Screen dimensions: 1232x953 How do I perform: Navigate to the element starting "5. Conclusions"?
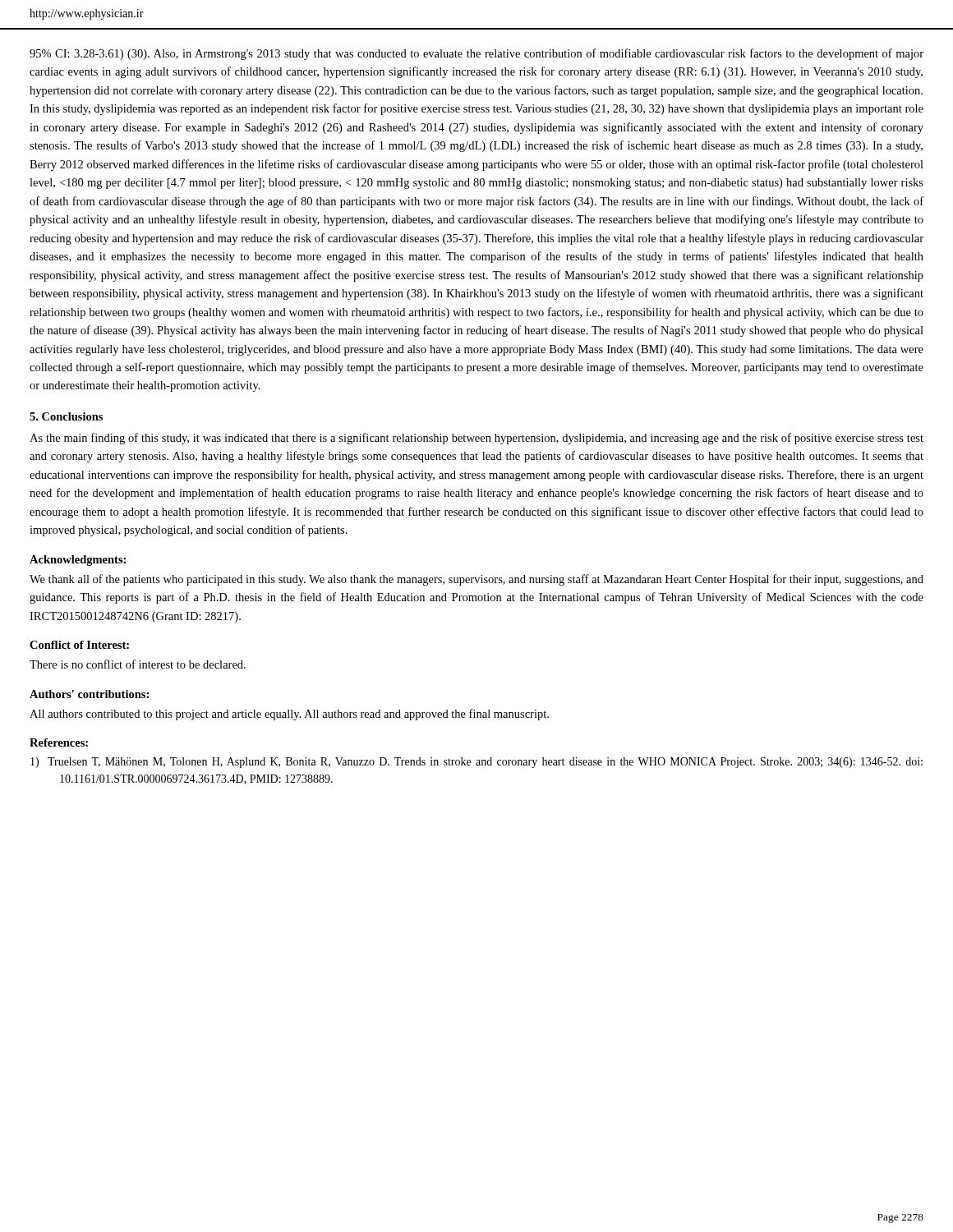tap(66, 416)
